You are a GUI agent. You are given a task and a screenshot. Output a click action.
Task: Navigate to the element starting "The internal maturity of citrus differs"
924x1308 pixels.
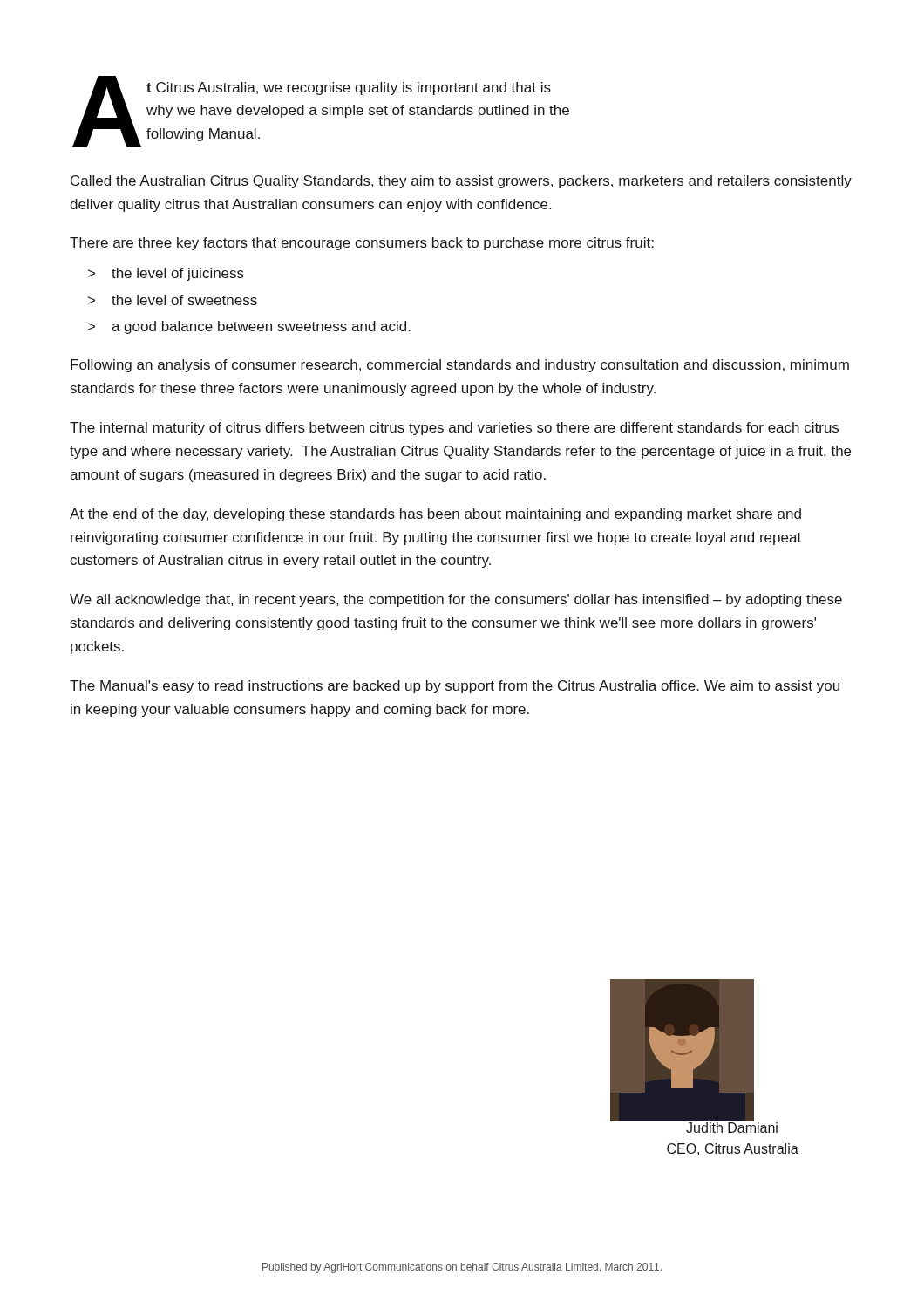[x=461, y=451]
